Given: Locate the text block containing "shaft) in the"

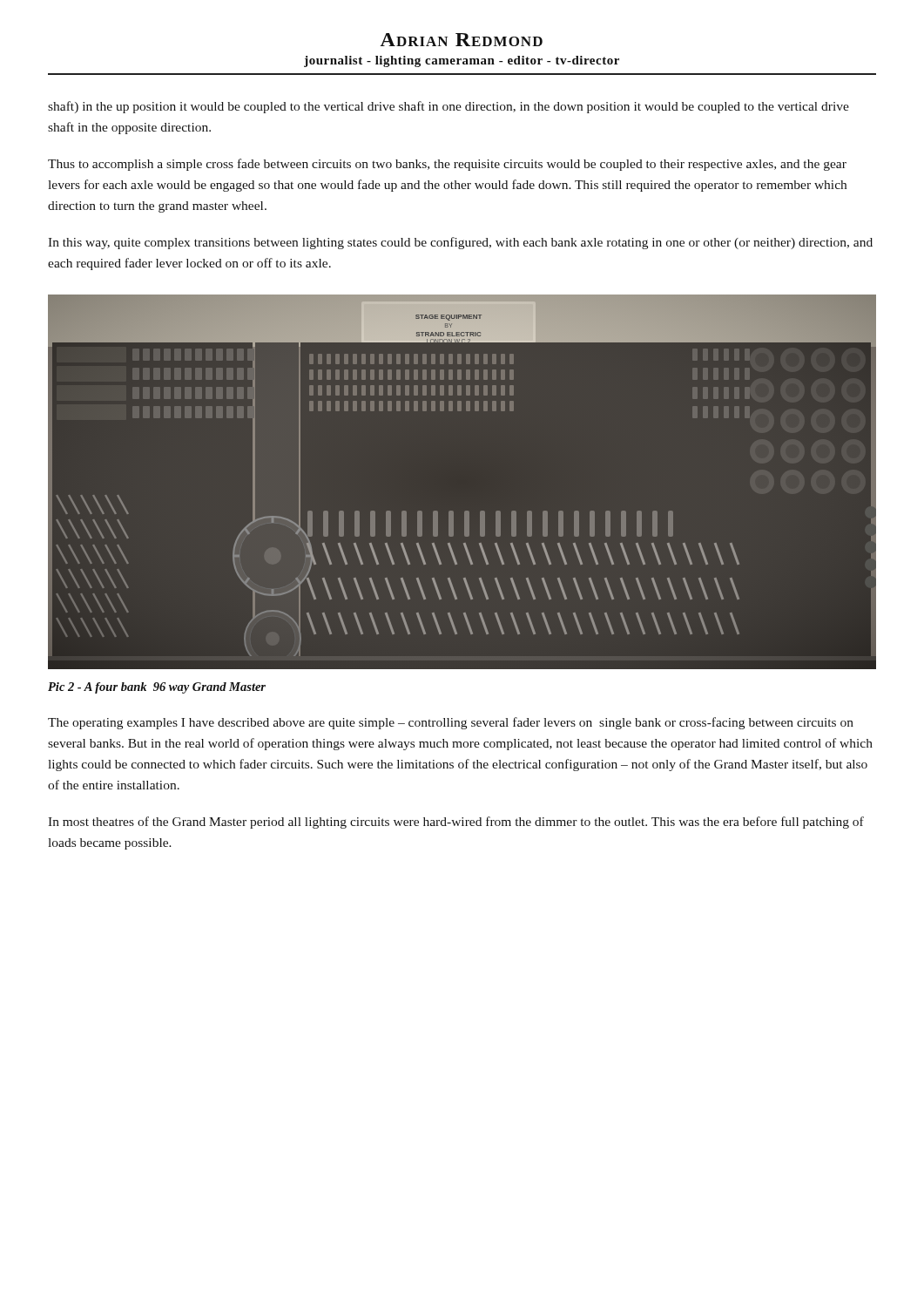Looking at the screenshot, I should 448,116.
